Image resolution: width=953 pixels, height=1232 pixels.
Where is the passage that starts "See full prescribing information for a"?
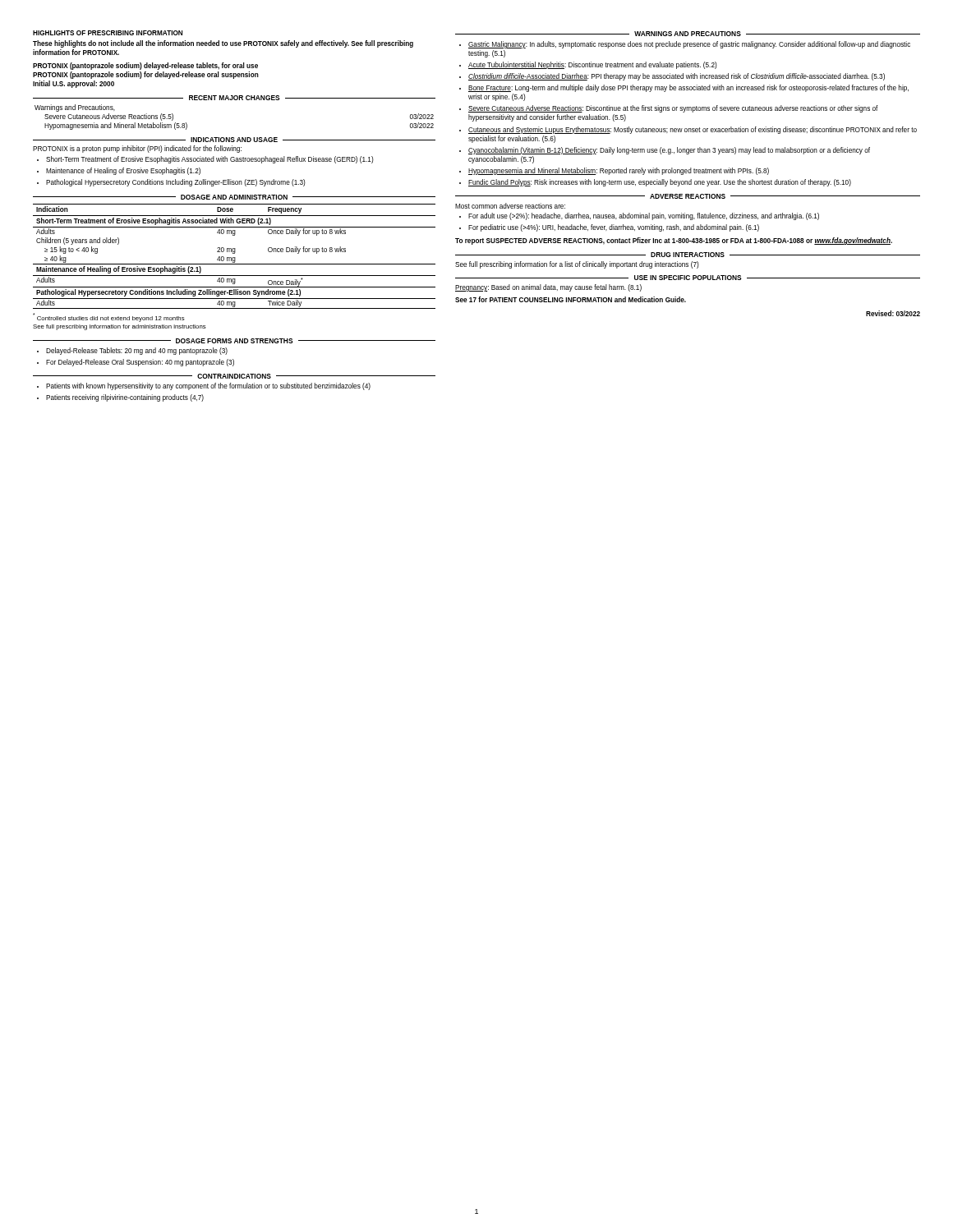577,265
